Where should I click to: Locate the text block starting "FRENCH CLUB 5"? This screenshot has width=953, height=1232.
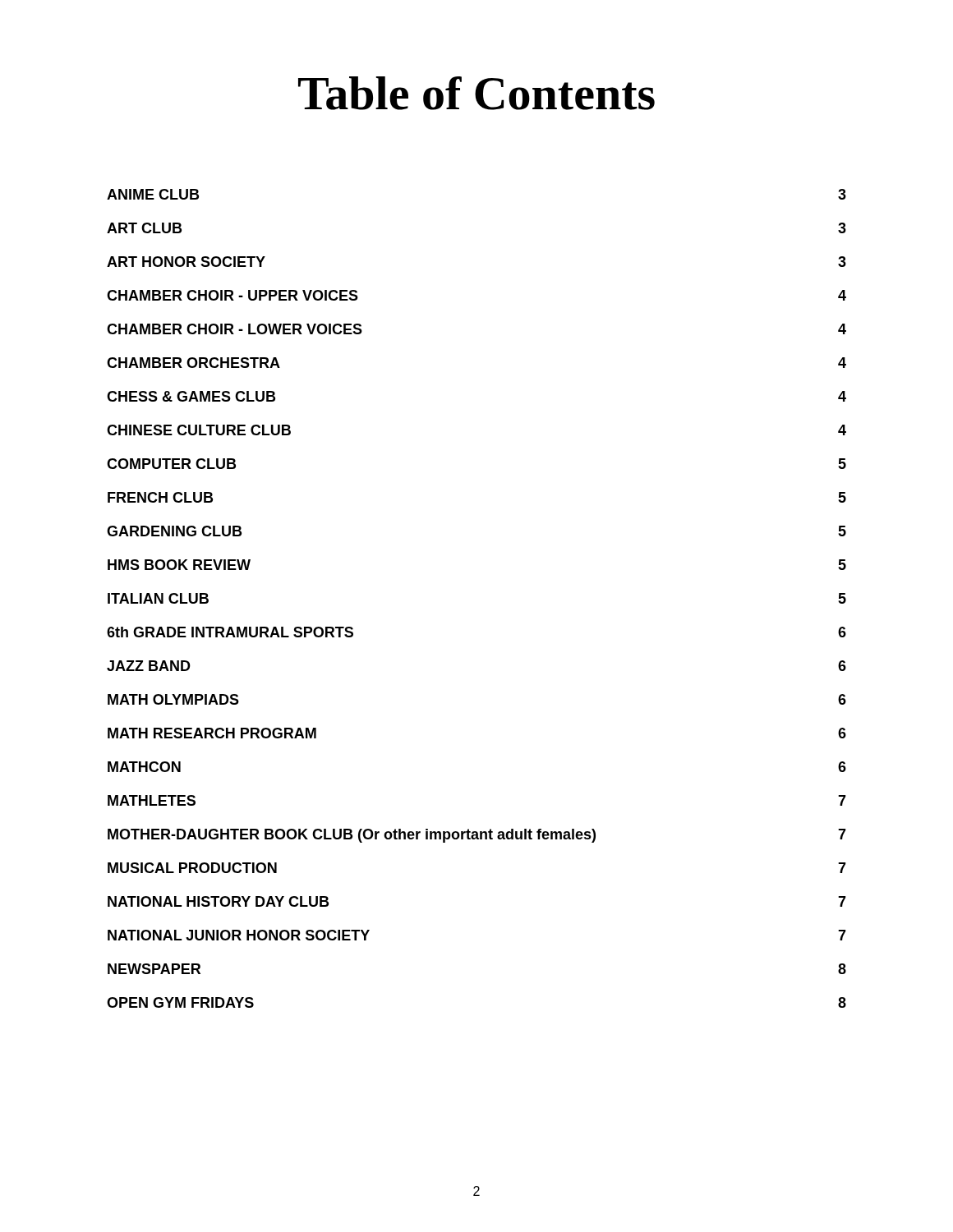point(163,497)
